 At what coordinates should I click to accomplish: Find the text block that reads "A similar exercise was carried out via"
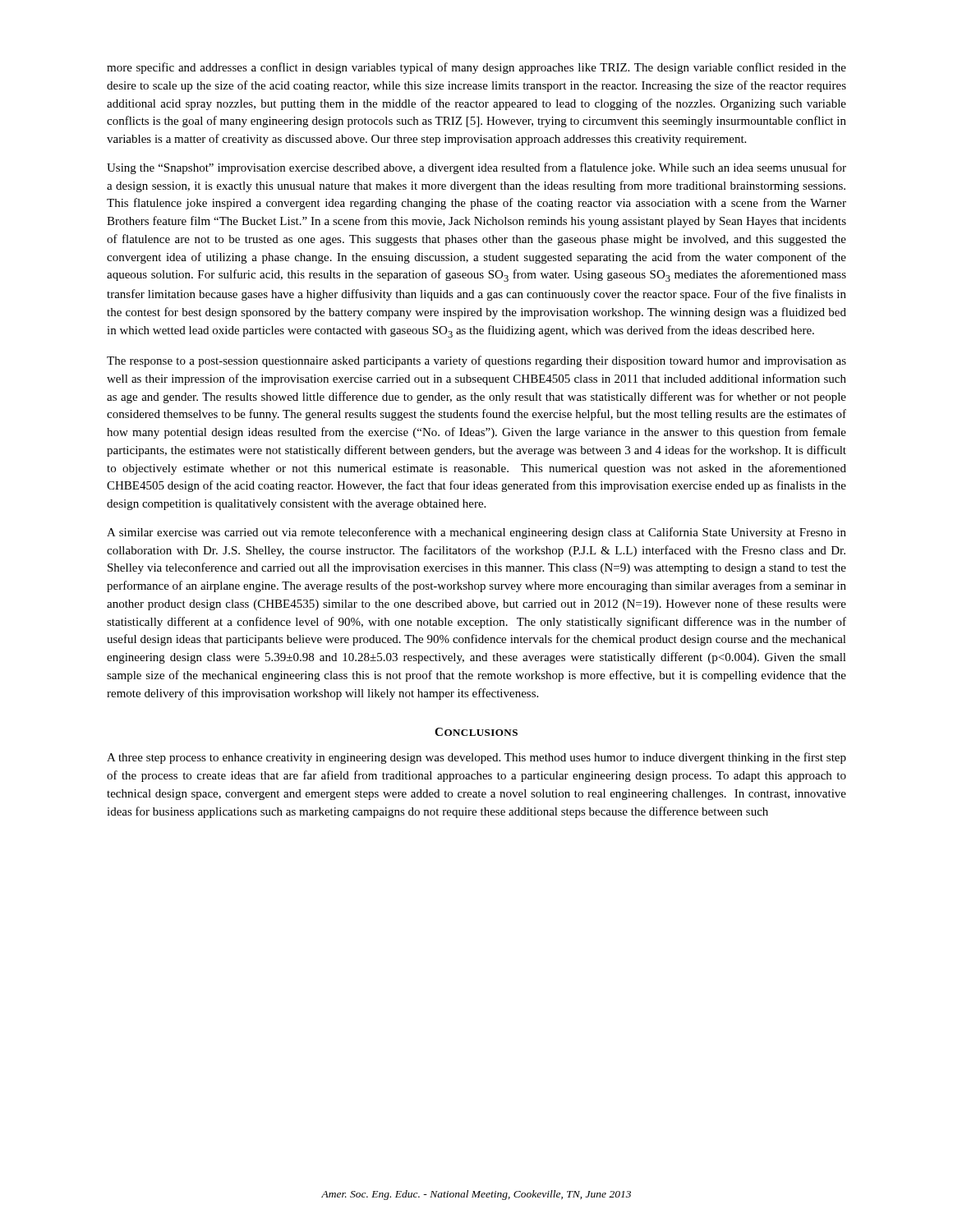coord(476,612)
